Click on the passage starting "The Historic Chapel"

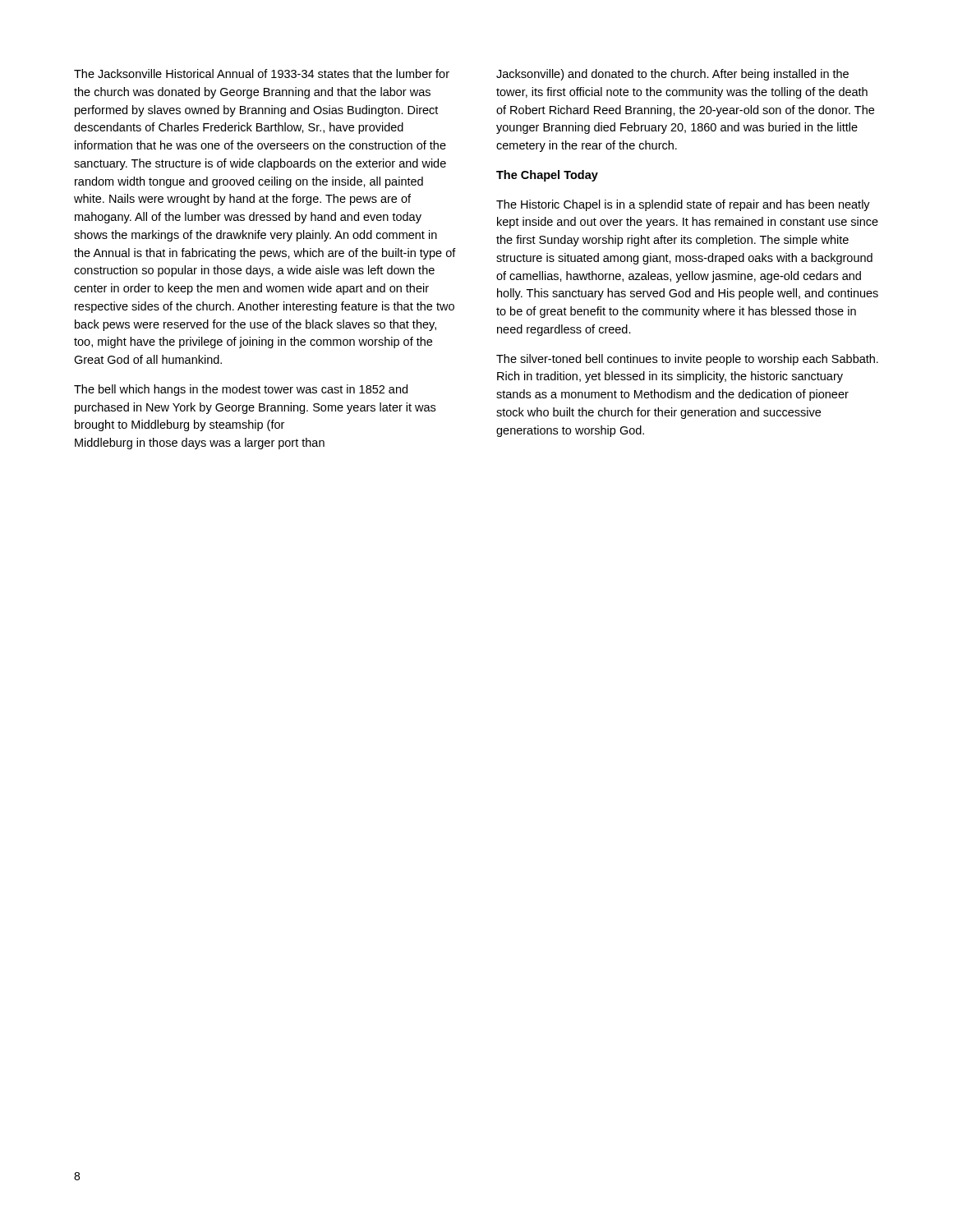click(688, 267)
